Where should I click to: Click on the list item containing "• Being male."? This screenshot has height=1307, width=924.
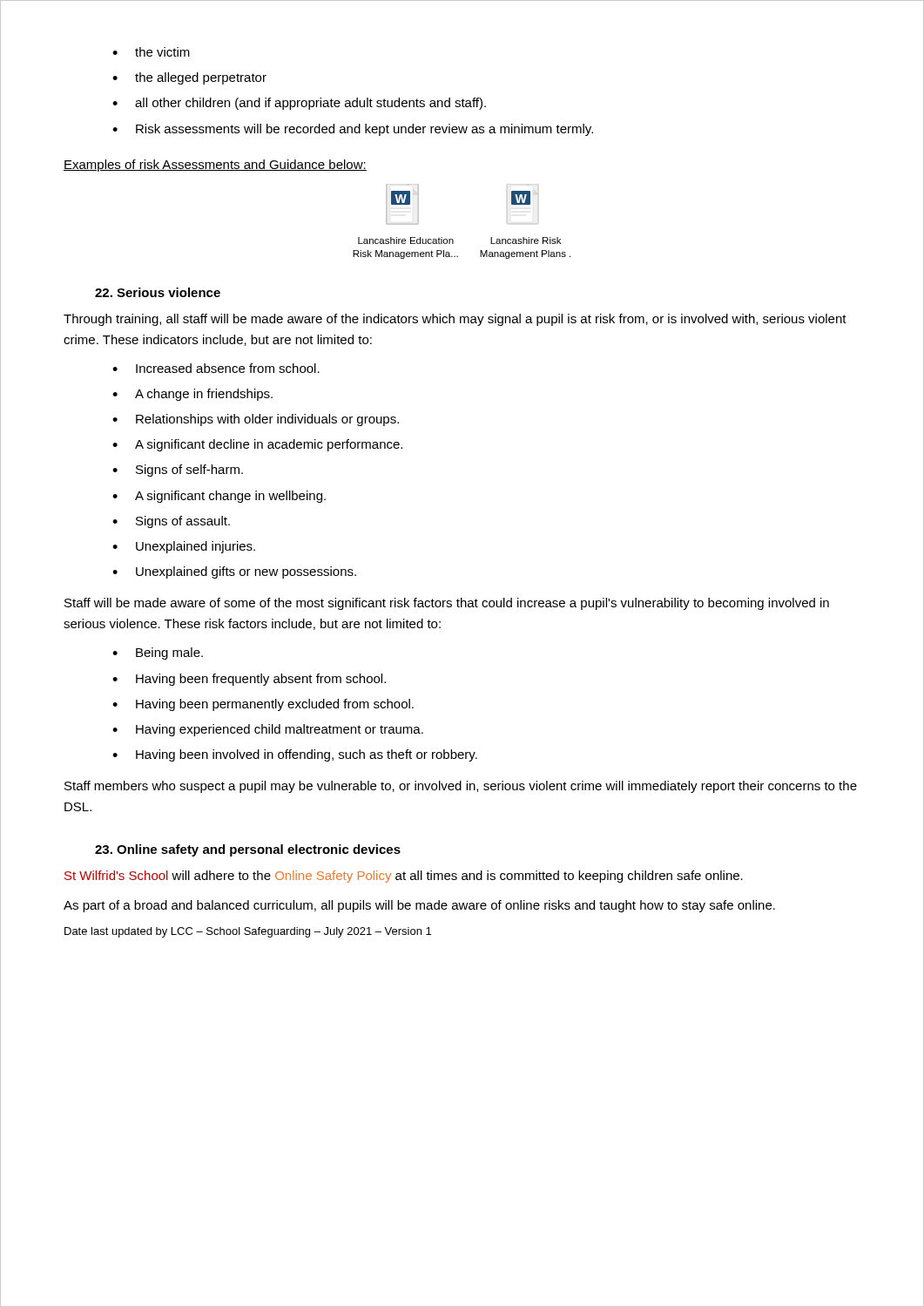click(x=158, y=654)
